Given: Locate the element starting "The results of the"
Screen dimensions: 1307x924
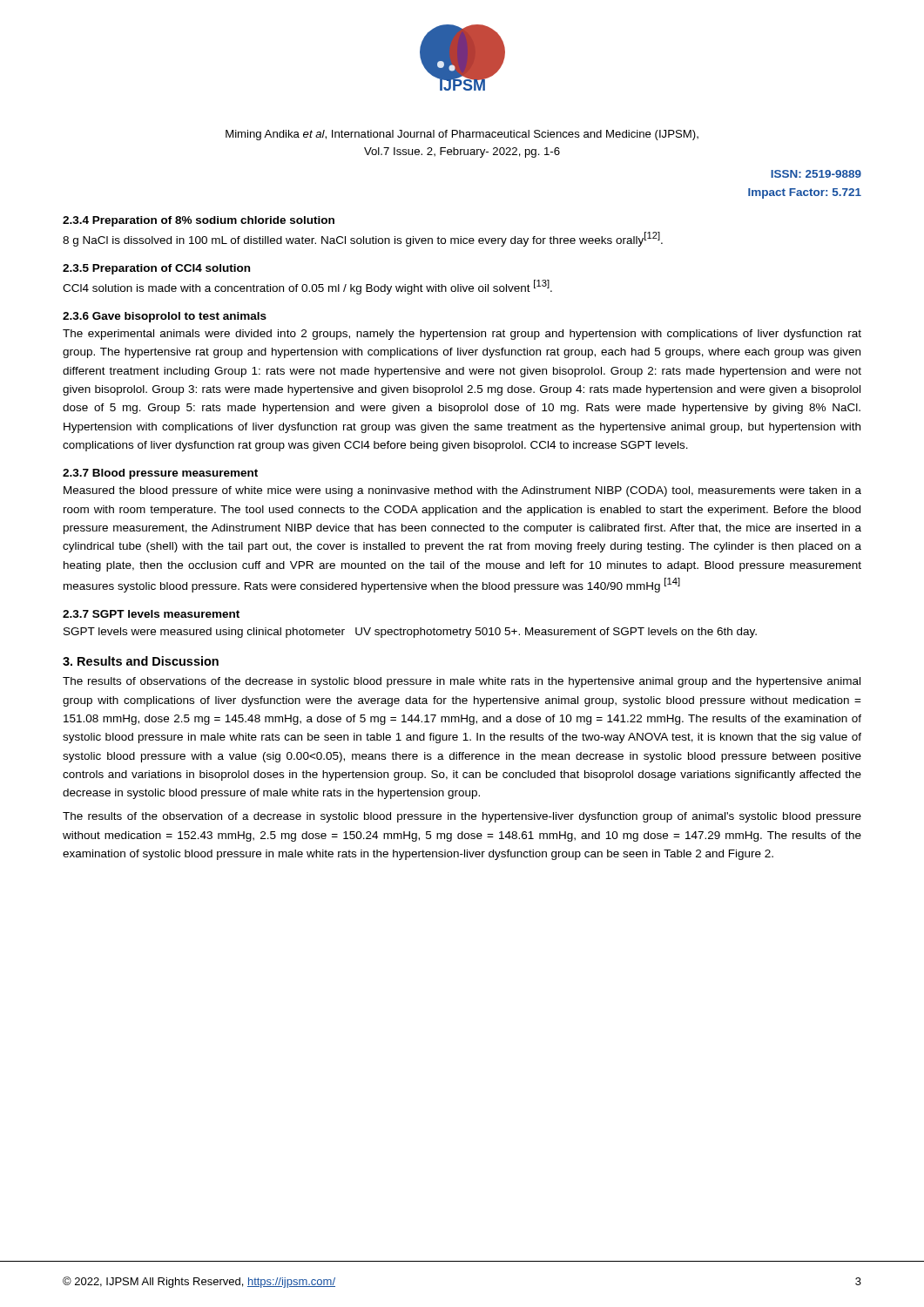Looking at the screenshot, I should pos(462,835).
